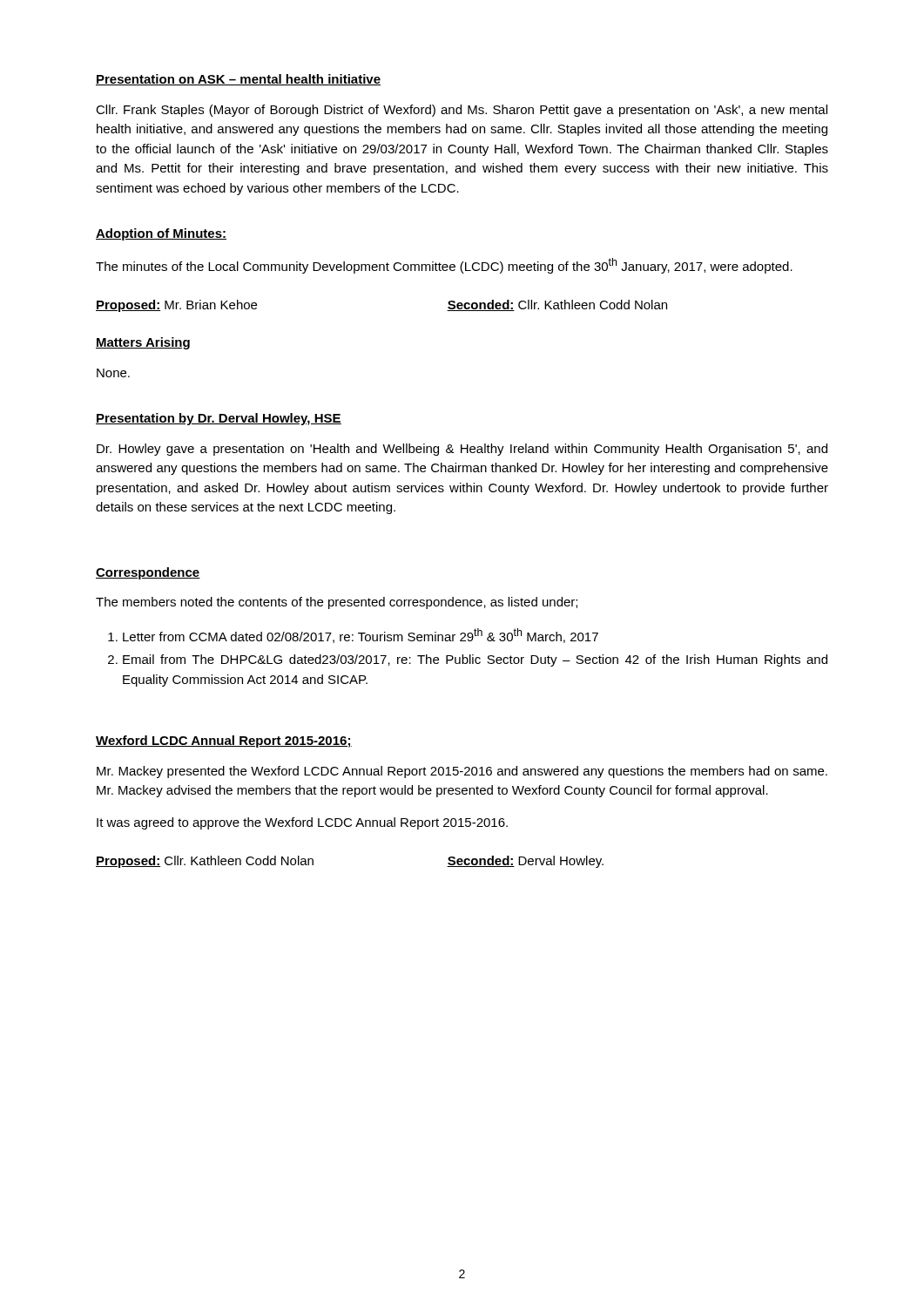Locate the section header that opens with "Wexford LCDC Annual Report"
The width and height of the screenshot is (924, 1307).
tap(224, 742)
